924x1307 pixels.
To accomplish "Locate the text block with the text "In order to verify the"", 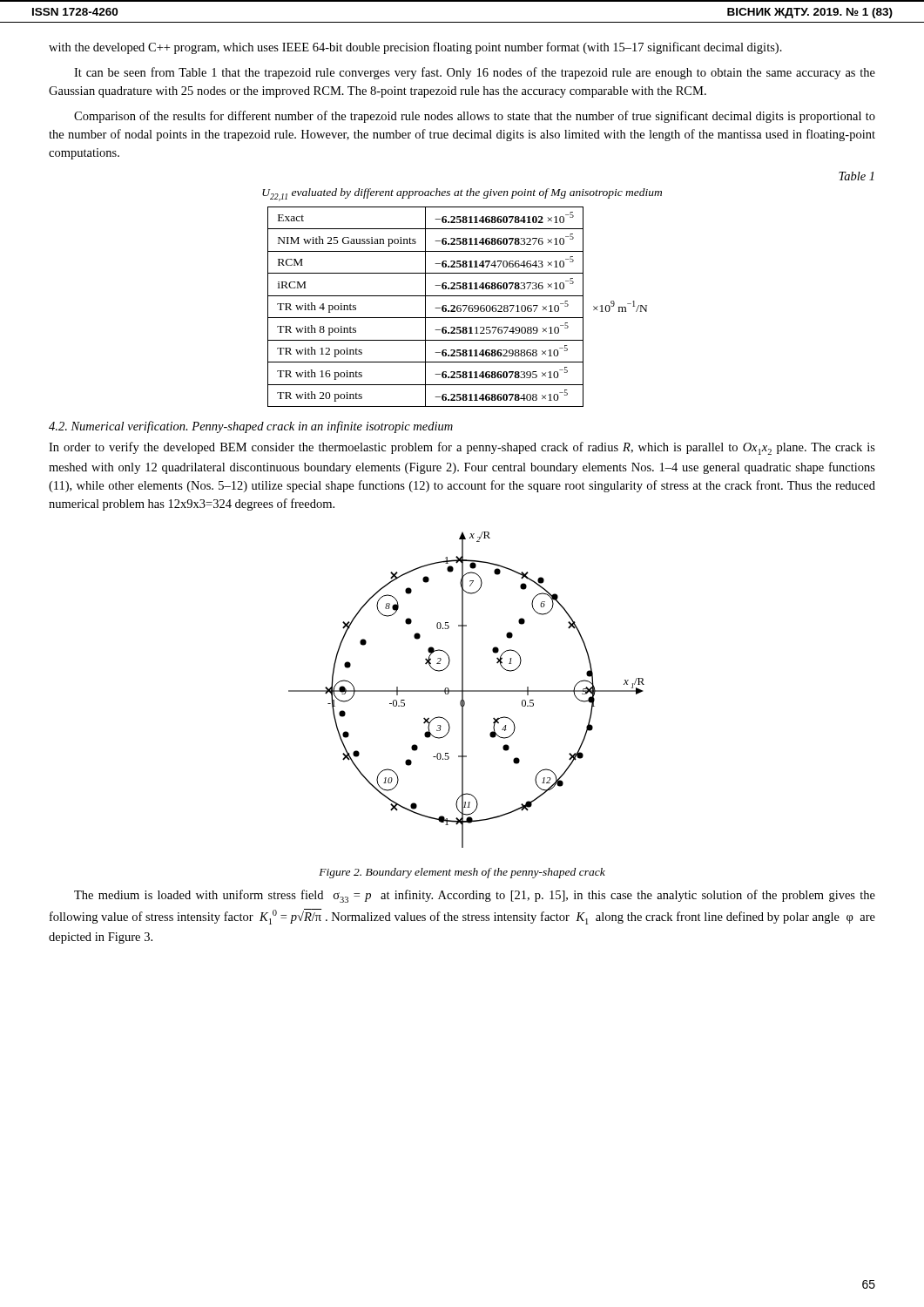I will coord(462,476).
